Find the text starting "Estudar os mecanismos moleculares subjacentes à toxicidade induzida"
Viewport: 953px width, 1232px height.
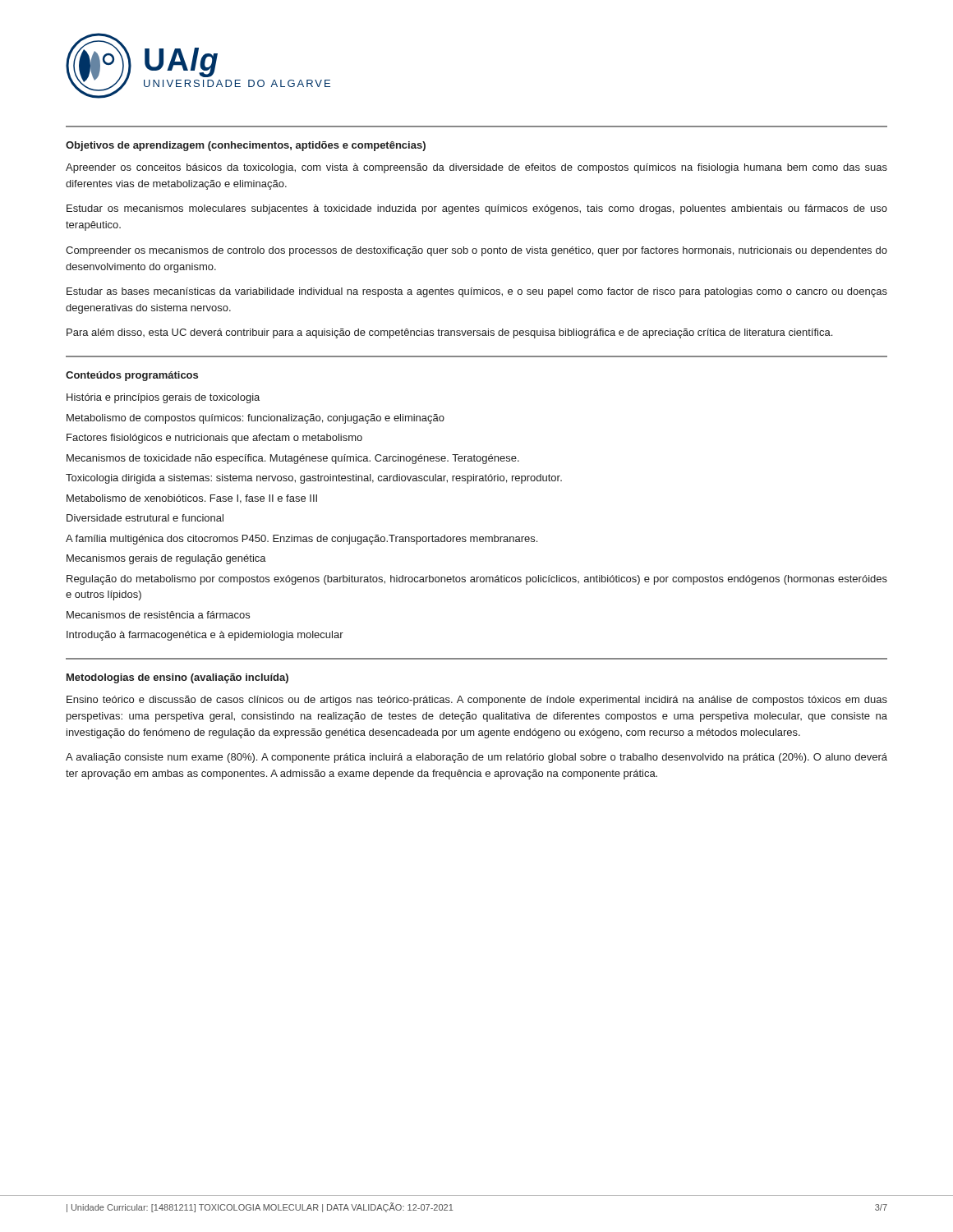tap(476, 217)
